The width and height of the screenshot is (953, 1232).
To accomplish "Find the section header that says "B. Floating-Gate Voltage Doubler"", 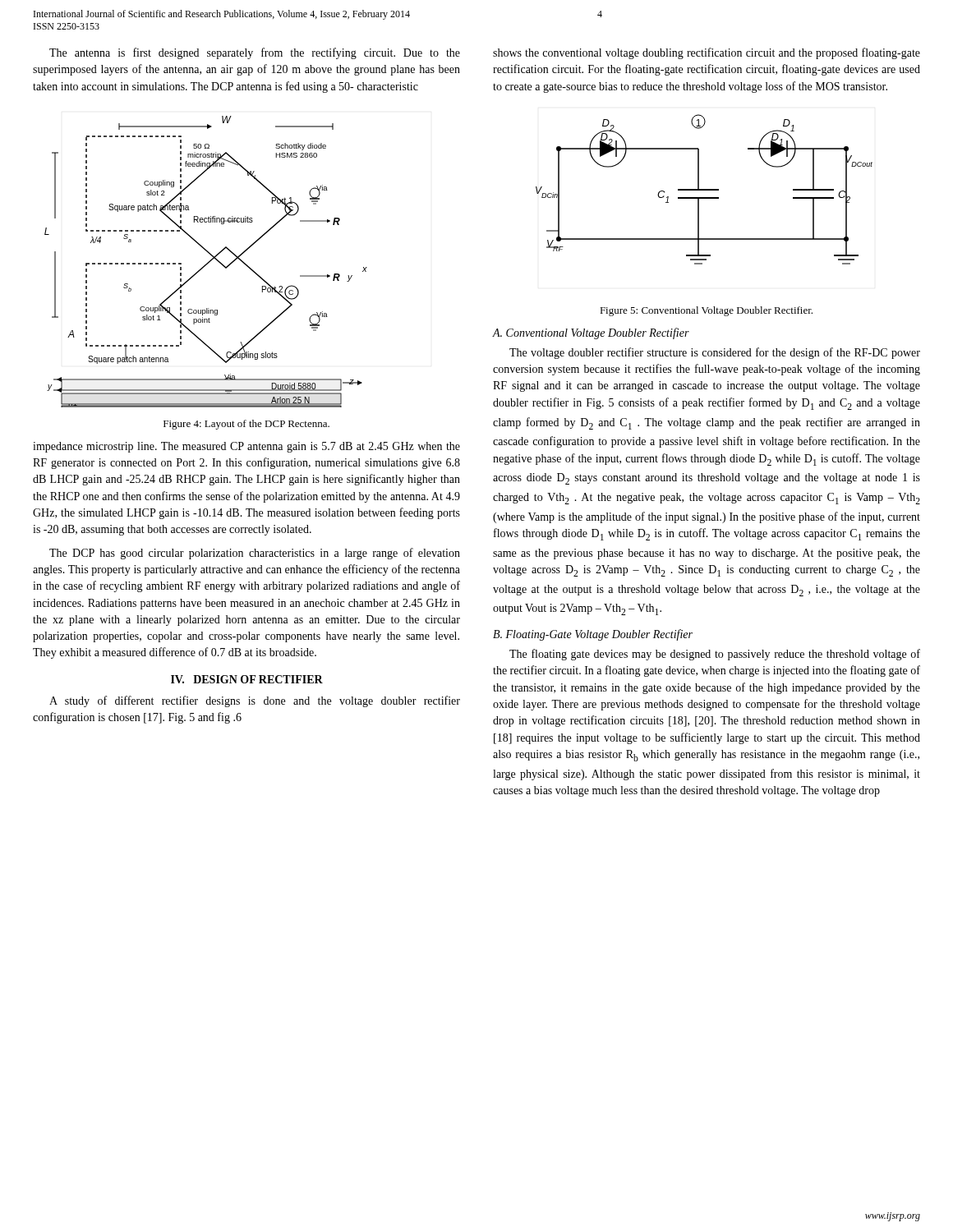I will pos(593,635).
